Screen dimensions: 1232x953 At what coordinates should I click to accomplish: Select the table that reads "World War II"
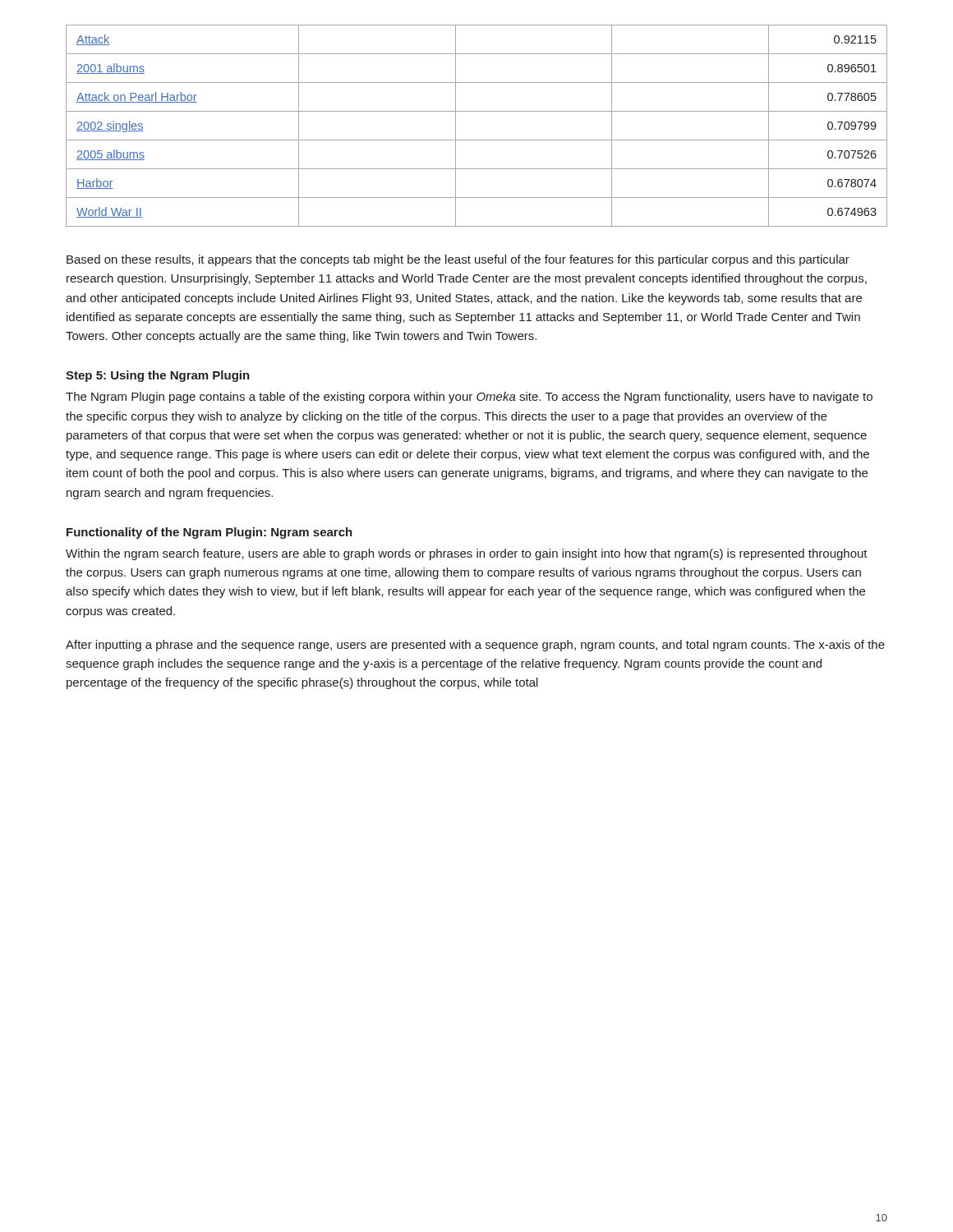point(476,126)
